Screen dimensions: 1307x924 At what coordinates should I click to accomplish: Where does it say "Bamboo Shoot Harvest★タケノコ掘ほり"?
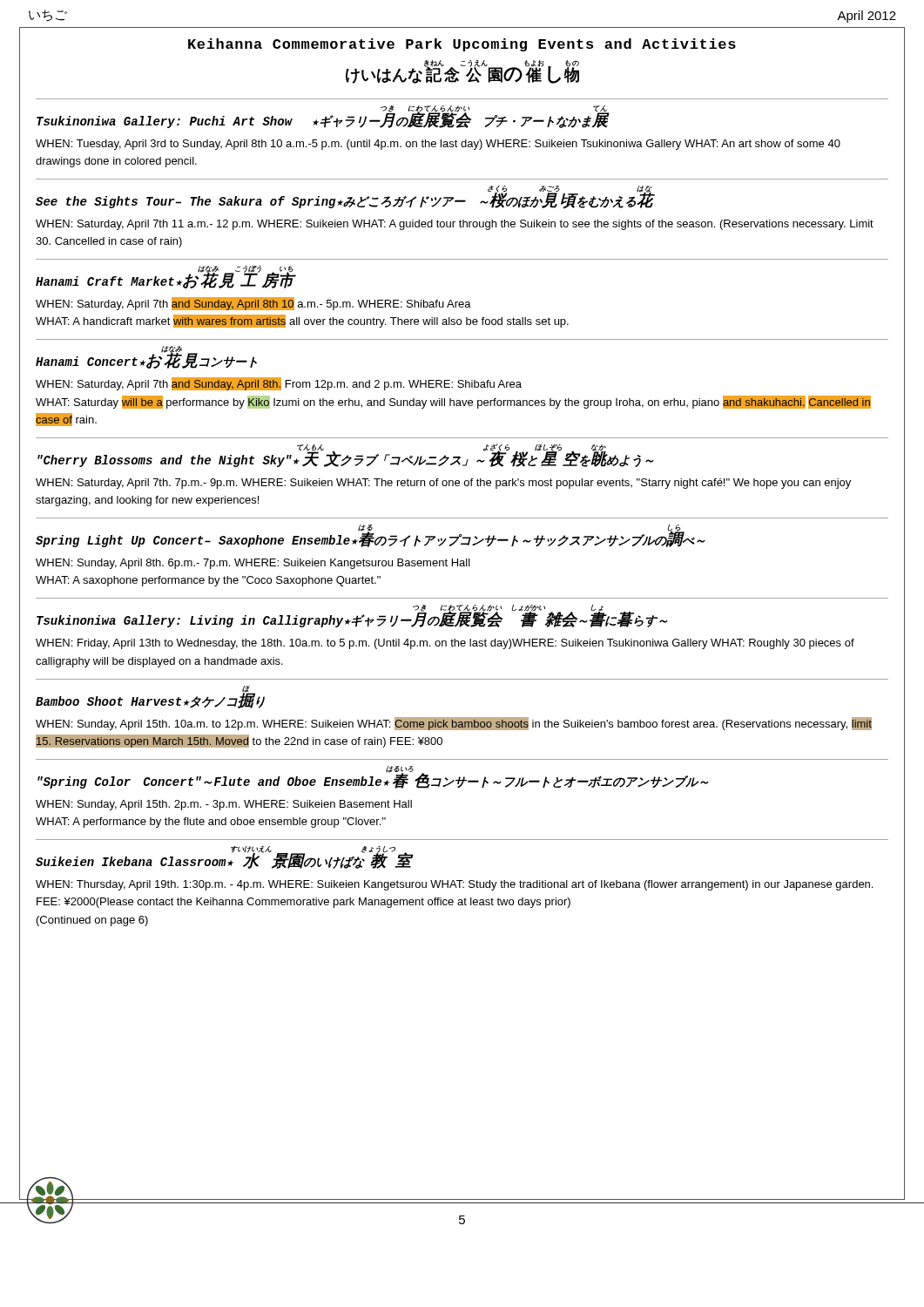click(x=151, y=697)
